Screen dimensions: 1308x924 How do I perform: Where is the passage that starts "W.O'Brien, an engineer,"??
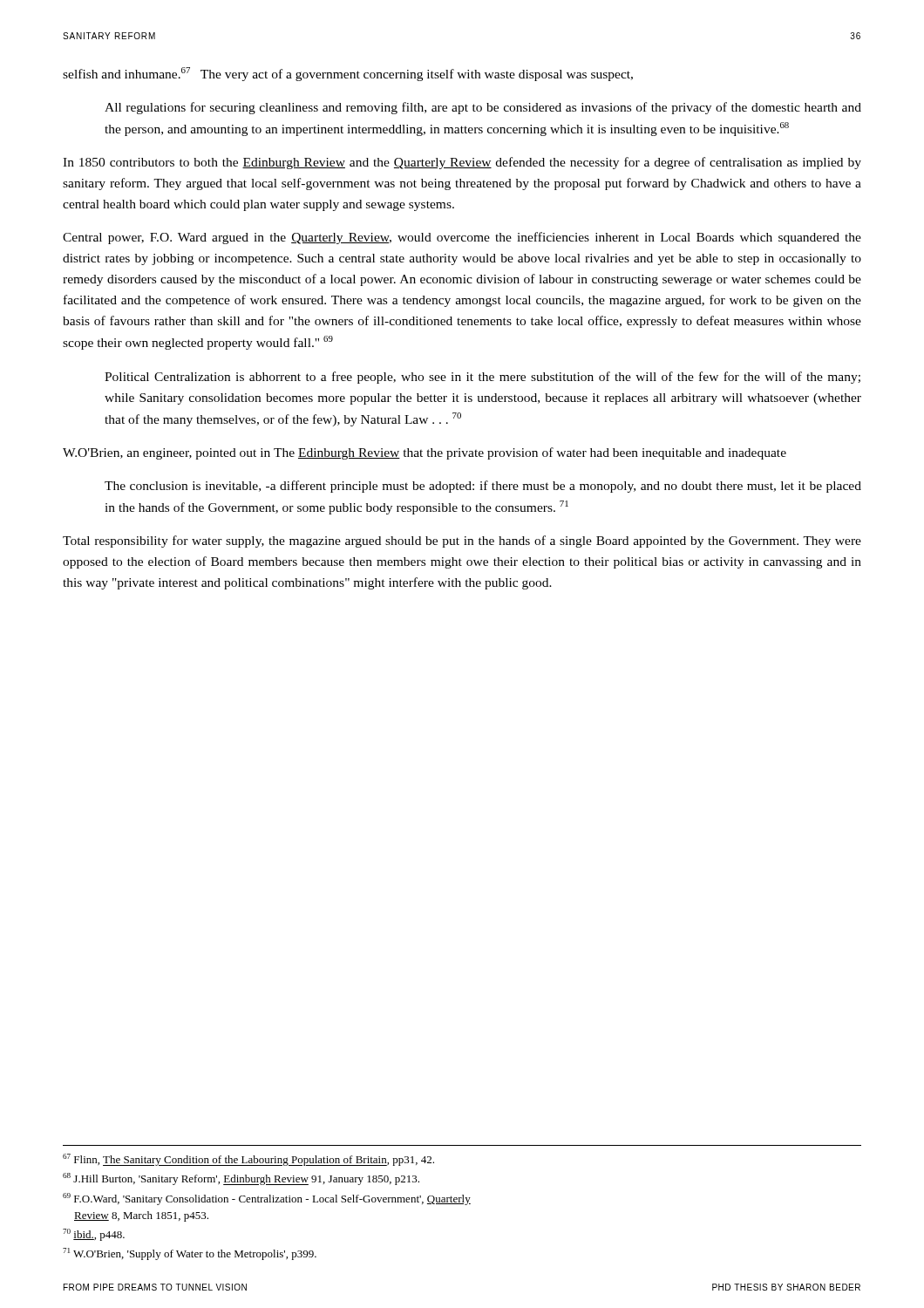[x=425, y=452]
